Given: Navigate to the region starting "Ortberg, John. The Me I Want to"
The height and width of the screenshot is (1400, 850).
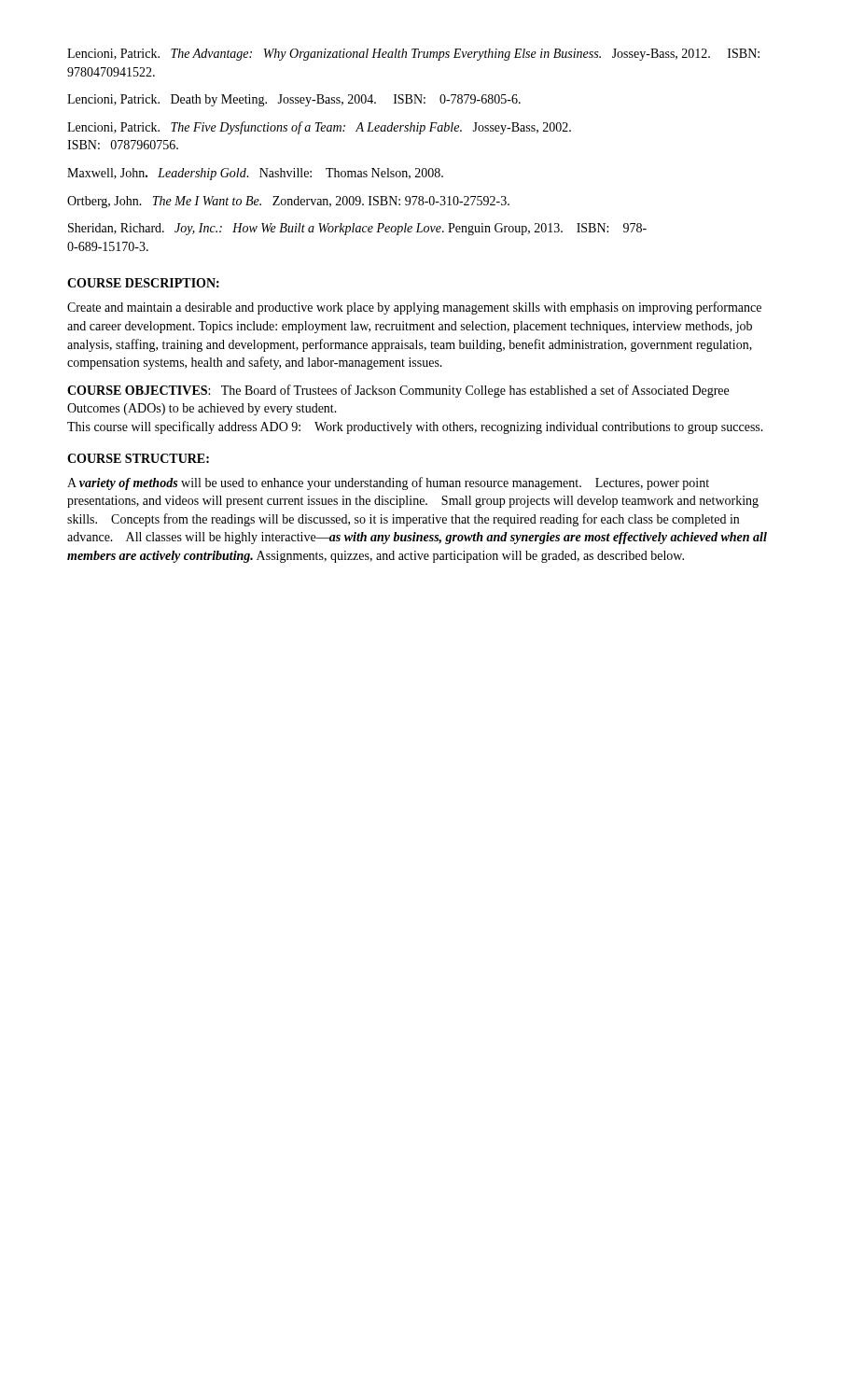Looking at the screenshot, I should [x=289, y=201].
